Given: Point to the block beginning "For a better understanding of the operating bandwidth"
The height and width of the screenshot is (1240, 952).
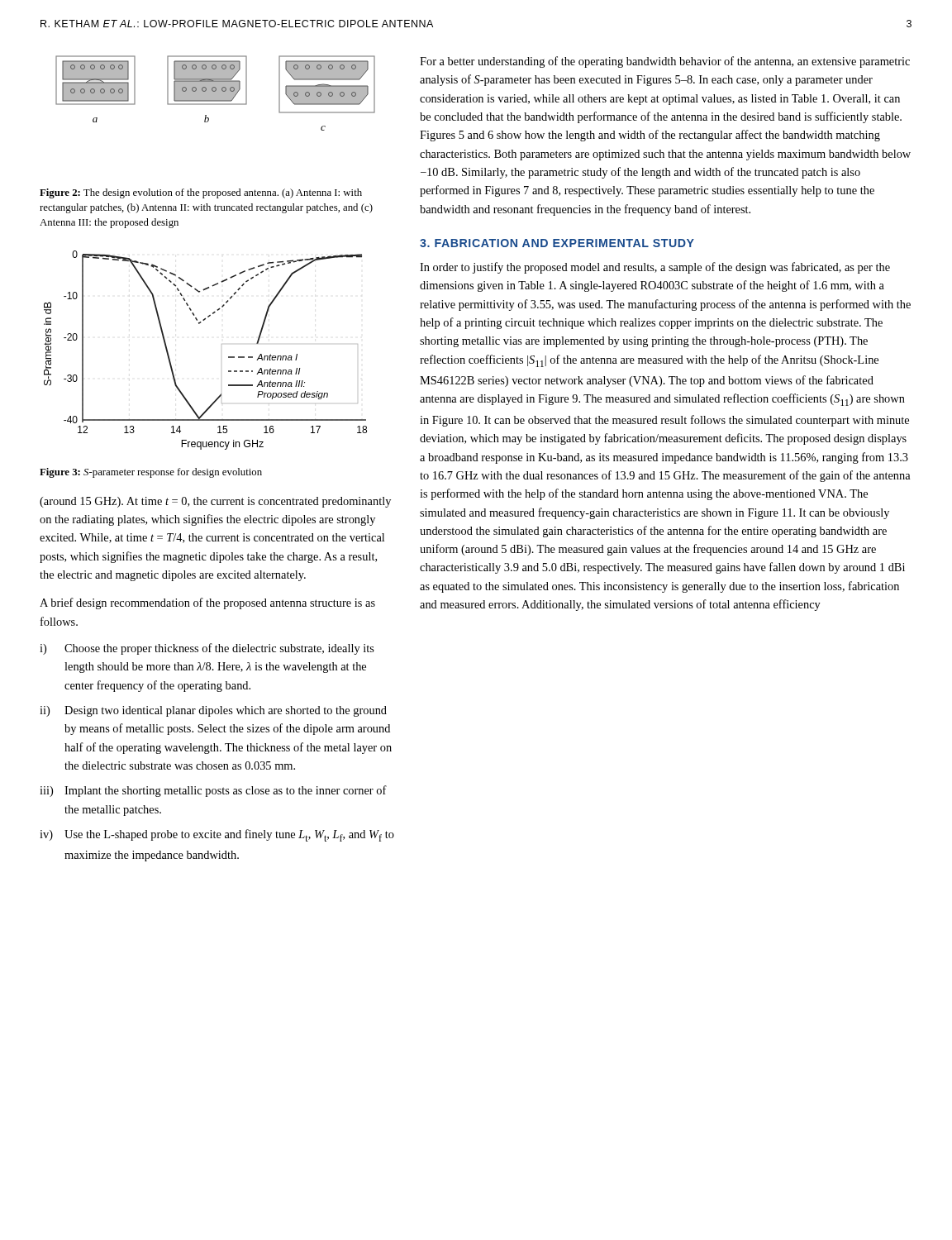Looking at the screenshot, I should click(665, 135).
